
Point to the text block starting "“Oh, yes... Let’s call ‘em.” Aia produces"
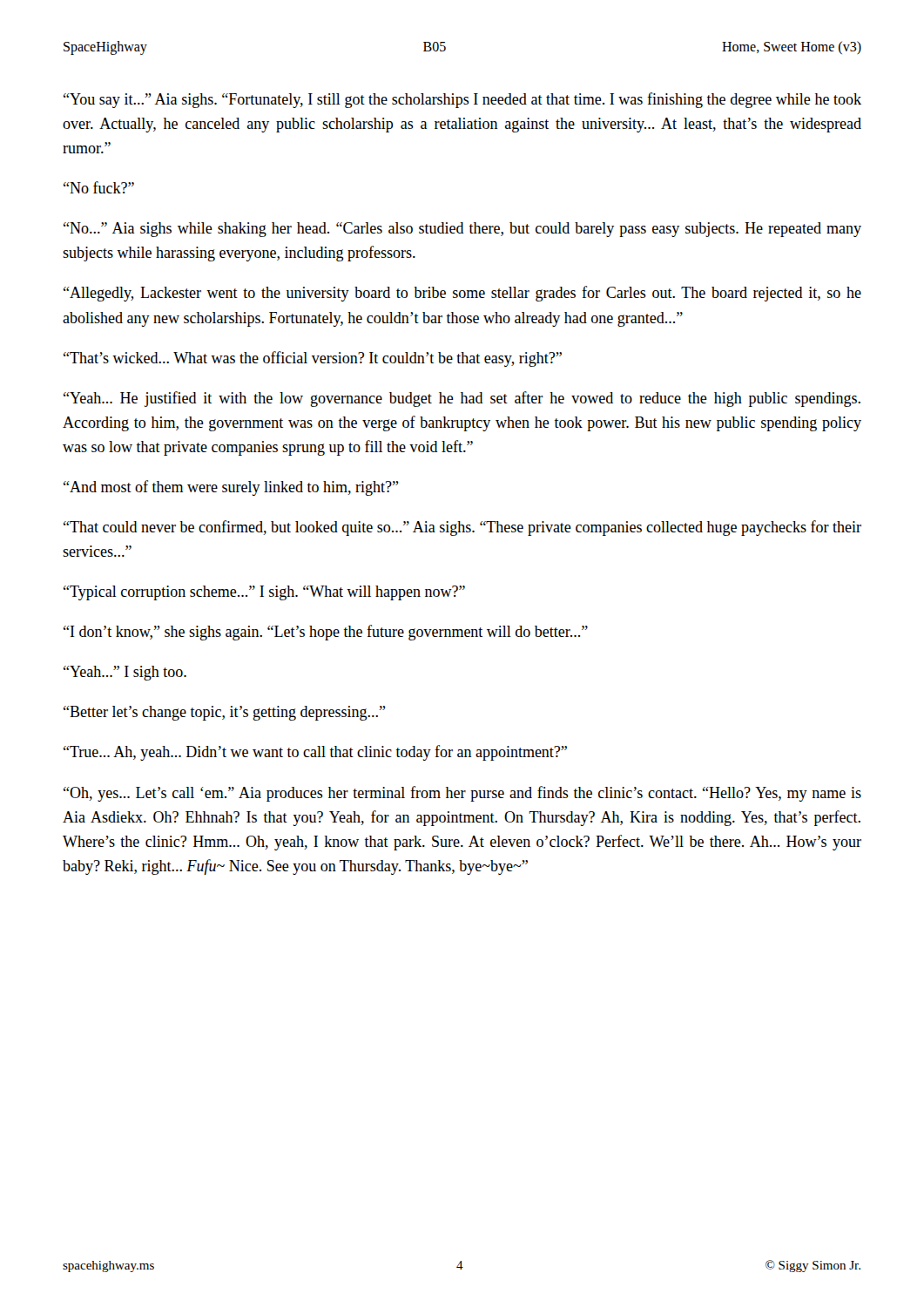tap(462, 829)
